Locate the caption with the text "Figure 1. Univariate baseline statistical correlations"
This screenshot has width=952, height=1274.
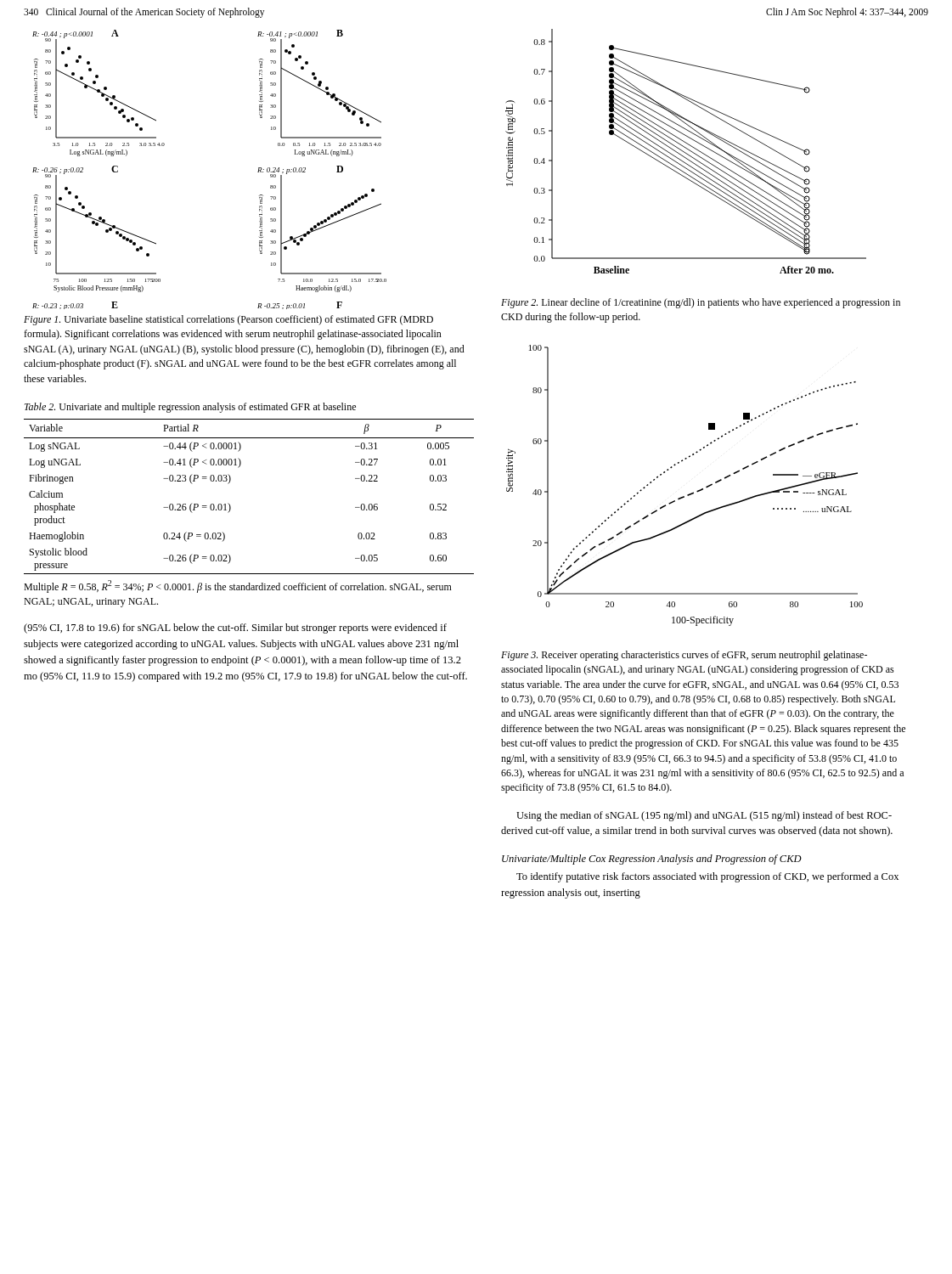tap(244, 349)
